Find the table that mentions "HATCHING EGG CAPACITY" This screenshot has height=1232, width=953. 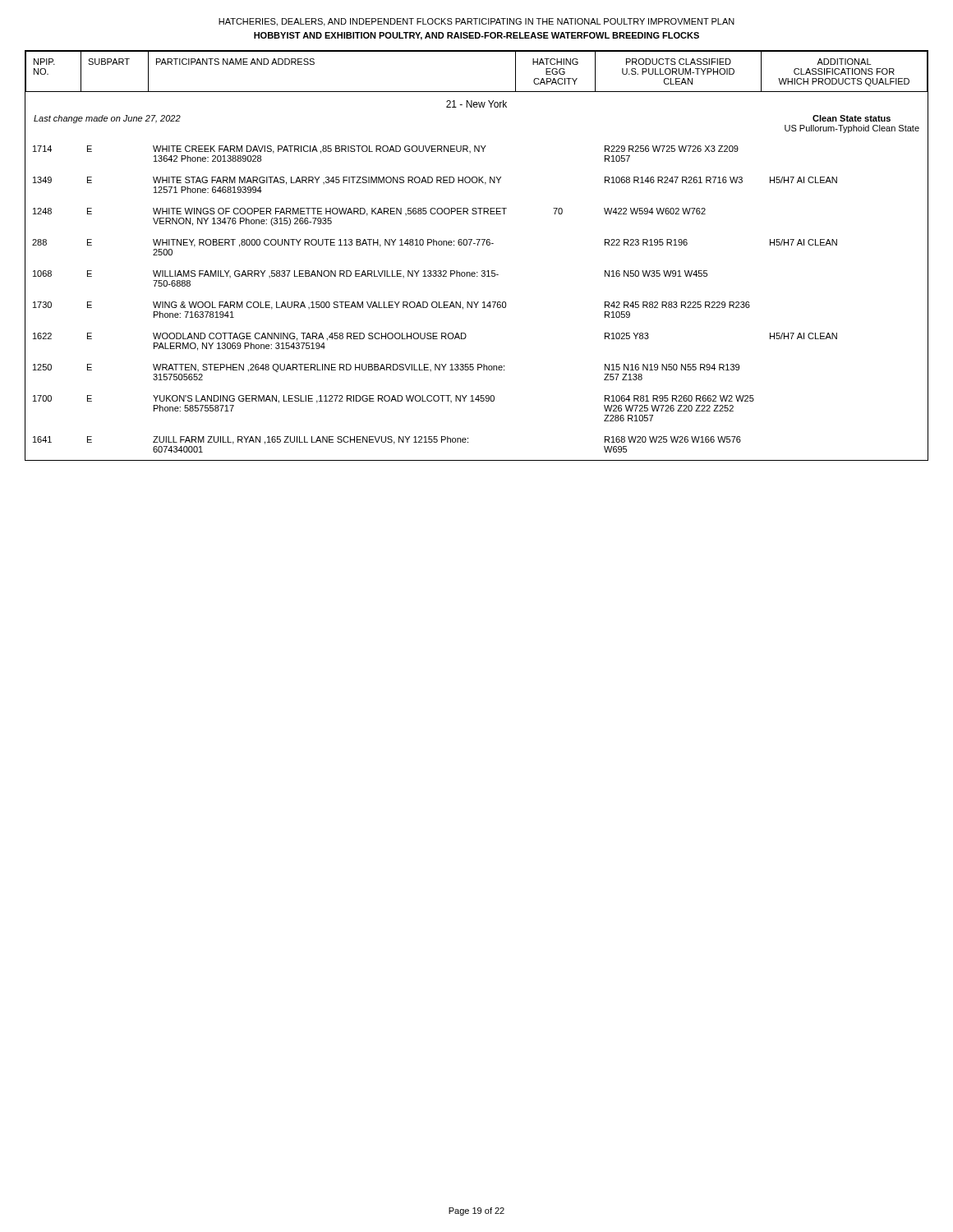tap(476, 255)
